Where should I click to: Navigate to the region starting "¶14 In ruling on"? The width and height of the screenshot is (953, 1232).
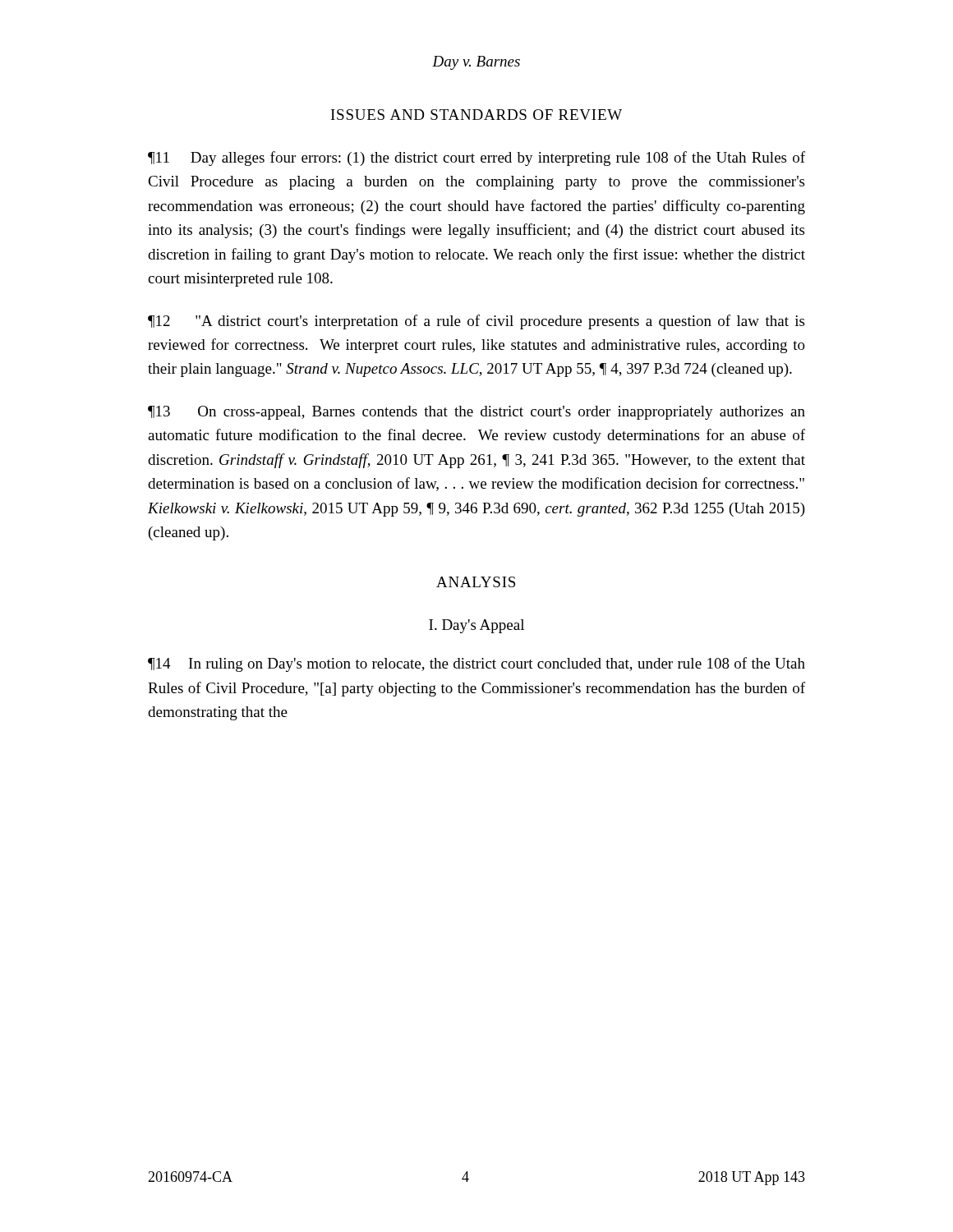point(476,688)
